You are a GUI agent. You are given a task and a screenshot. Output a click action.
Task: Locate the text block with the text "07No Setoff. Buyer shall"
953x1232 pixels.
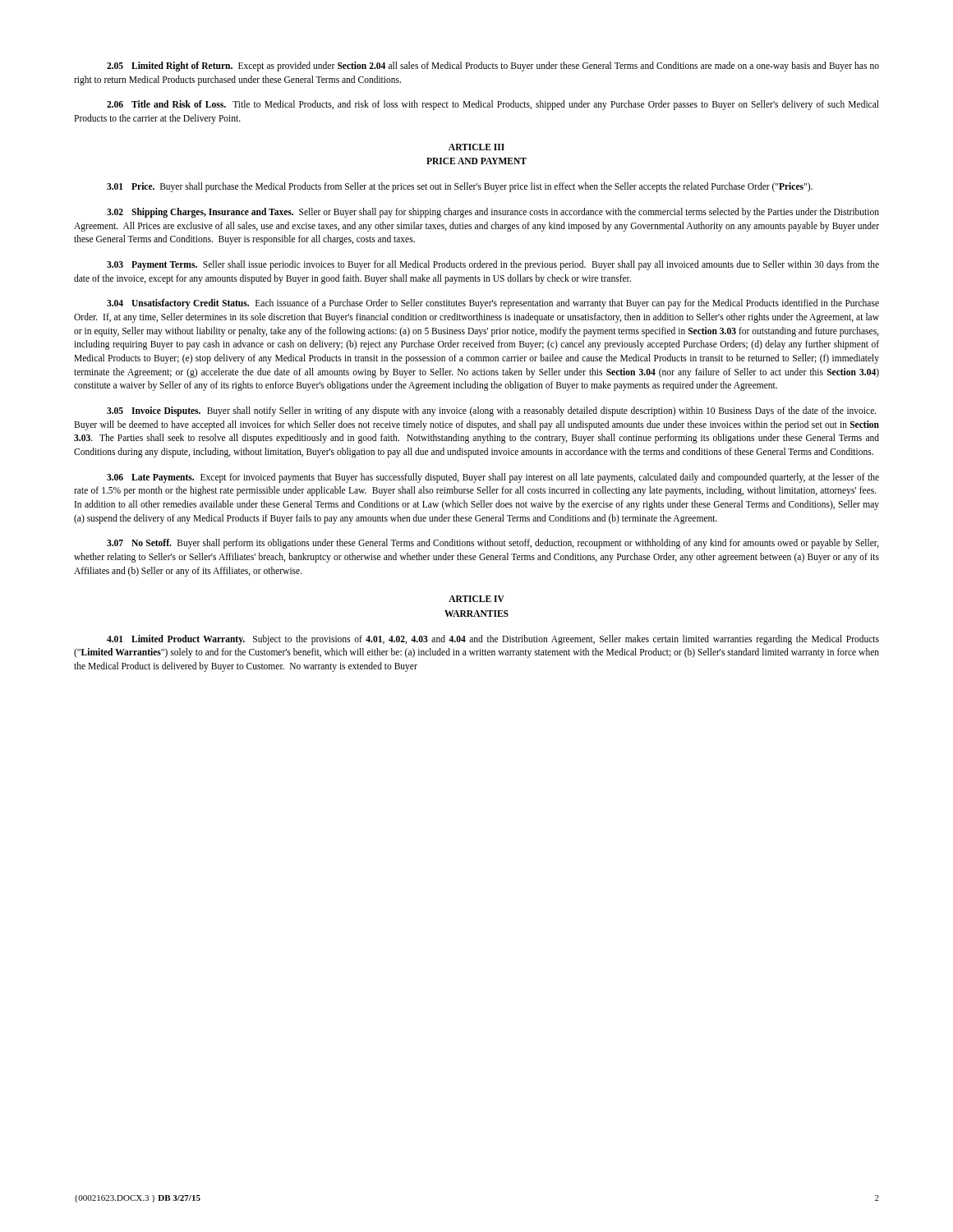(476, 557)
